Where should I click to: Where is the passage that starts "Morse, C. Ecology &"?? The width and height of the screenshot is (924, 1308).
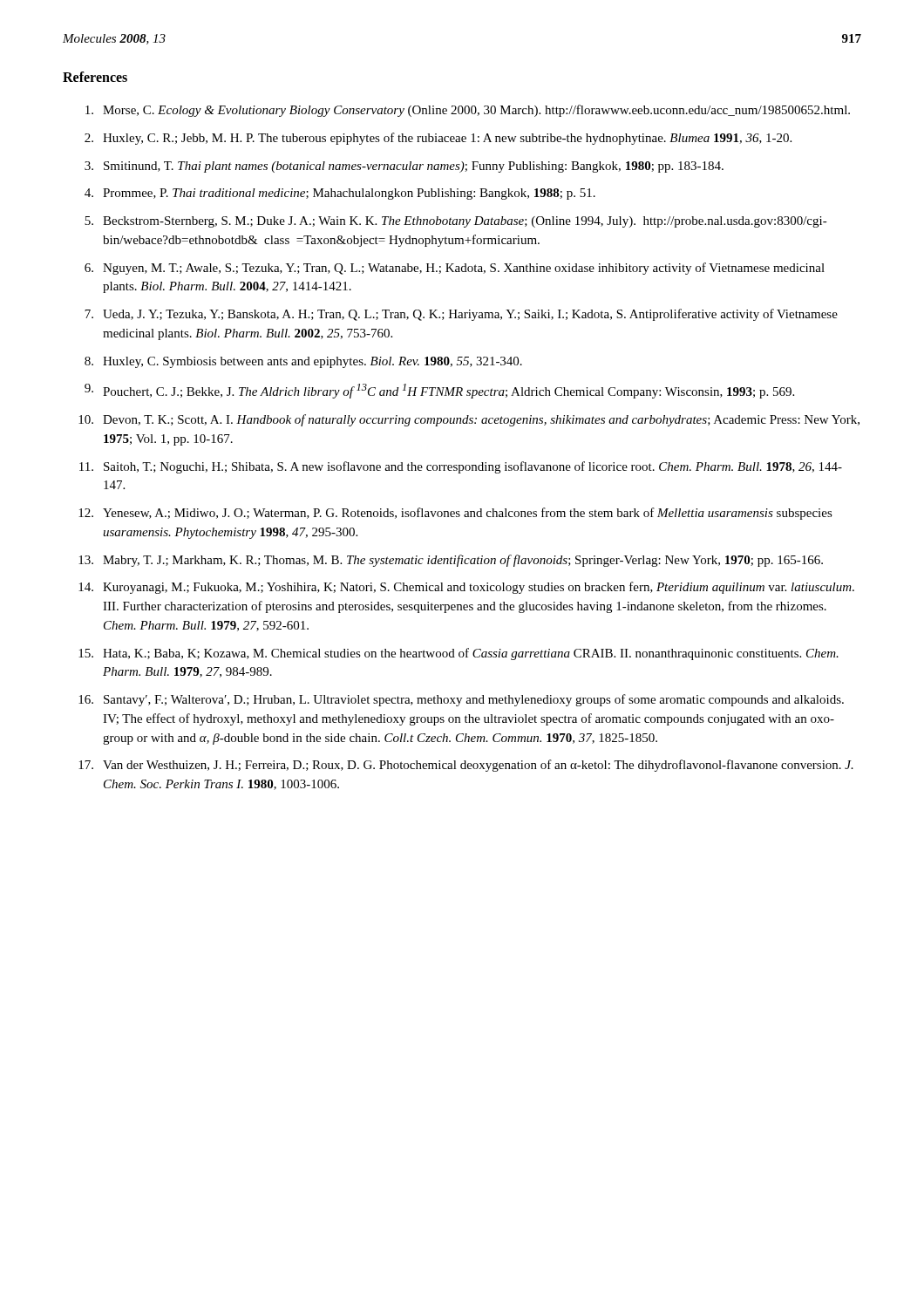coord(462,111)
